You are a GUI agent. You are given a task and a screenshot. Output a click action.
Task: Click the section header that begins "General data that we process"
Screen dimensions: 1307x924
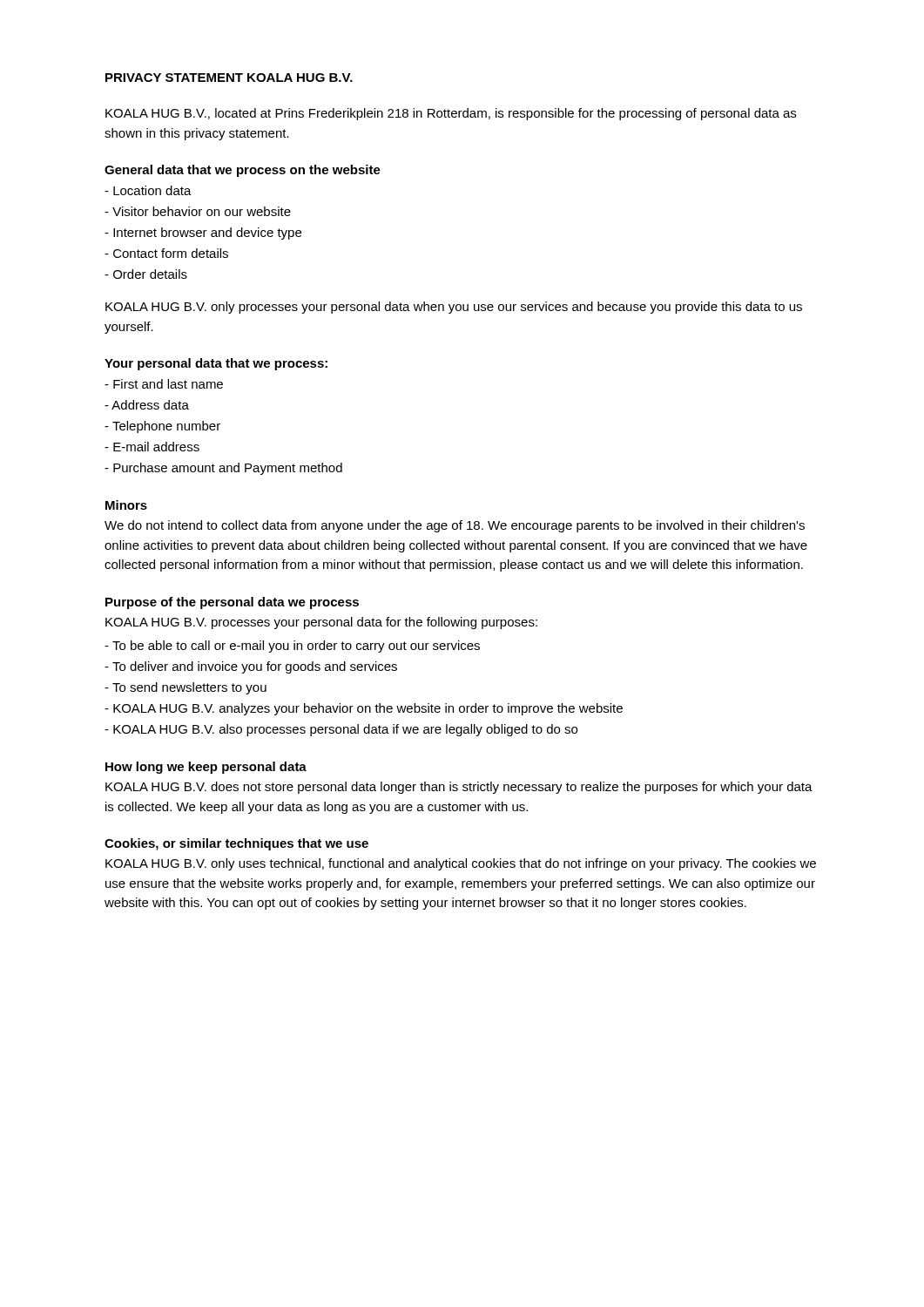click(x=242, y=169)
